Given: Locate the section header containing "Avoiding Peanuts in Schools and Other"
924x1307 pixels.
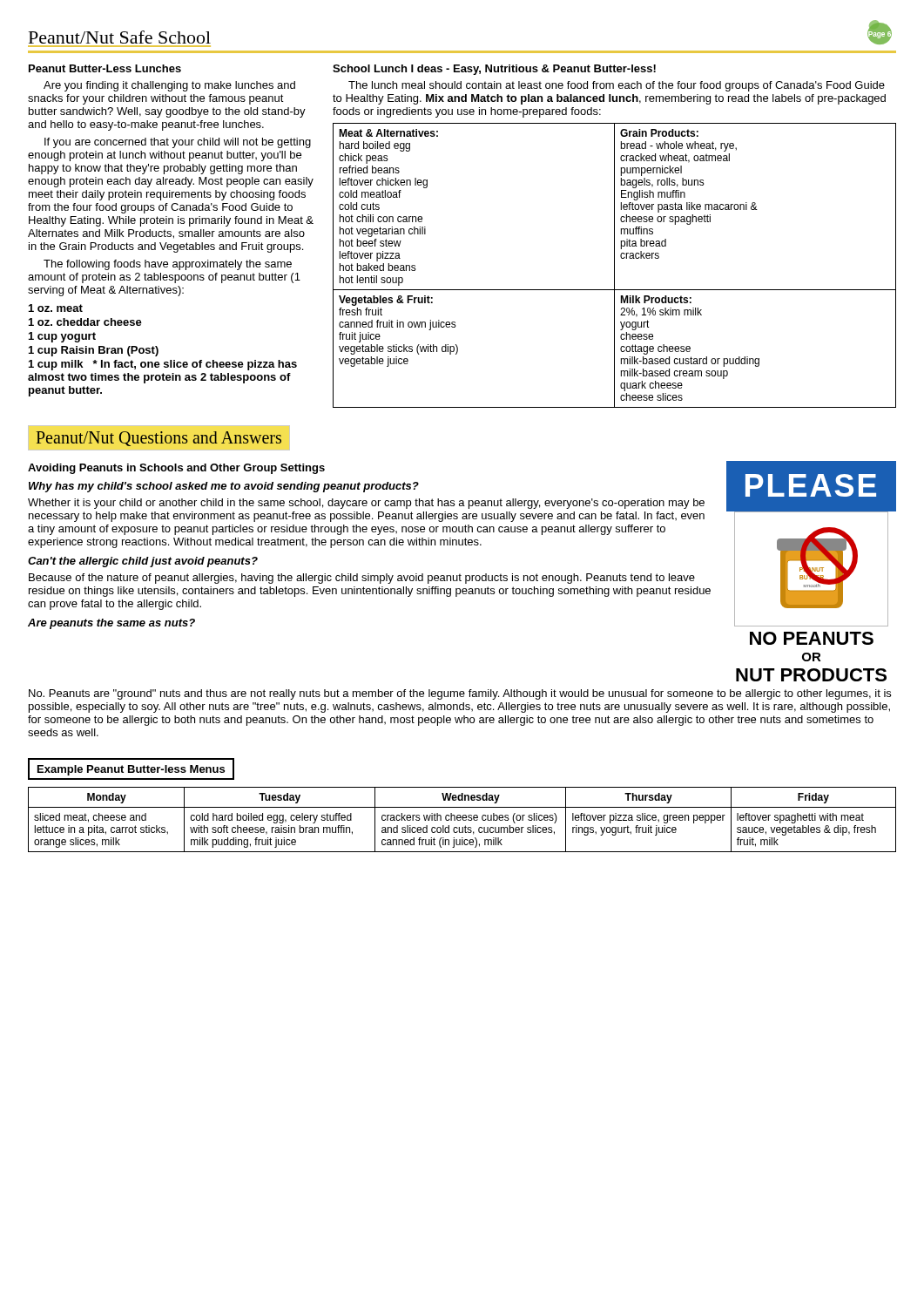Looking at the screenshot, I should [176, 468].
